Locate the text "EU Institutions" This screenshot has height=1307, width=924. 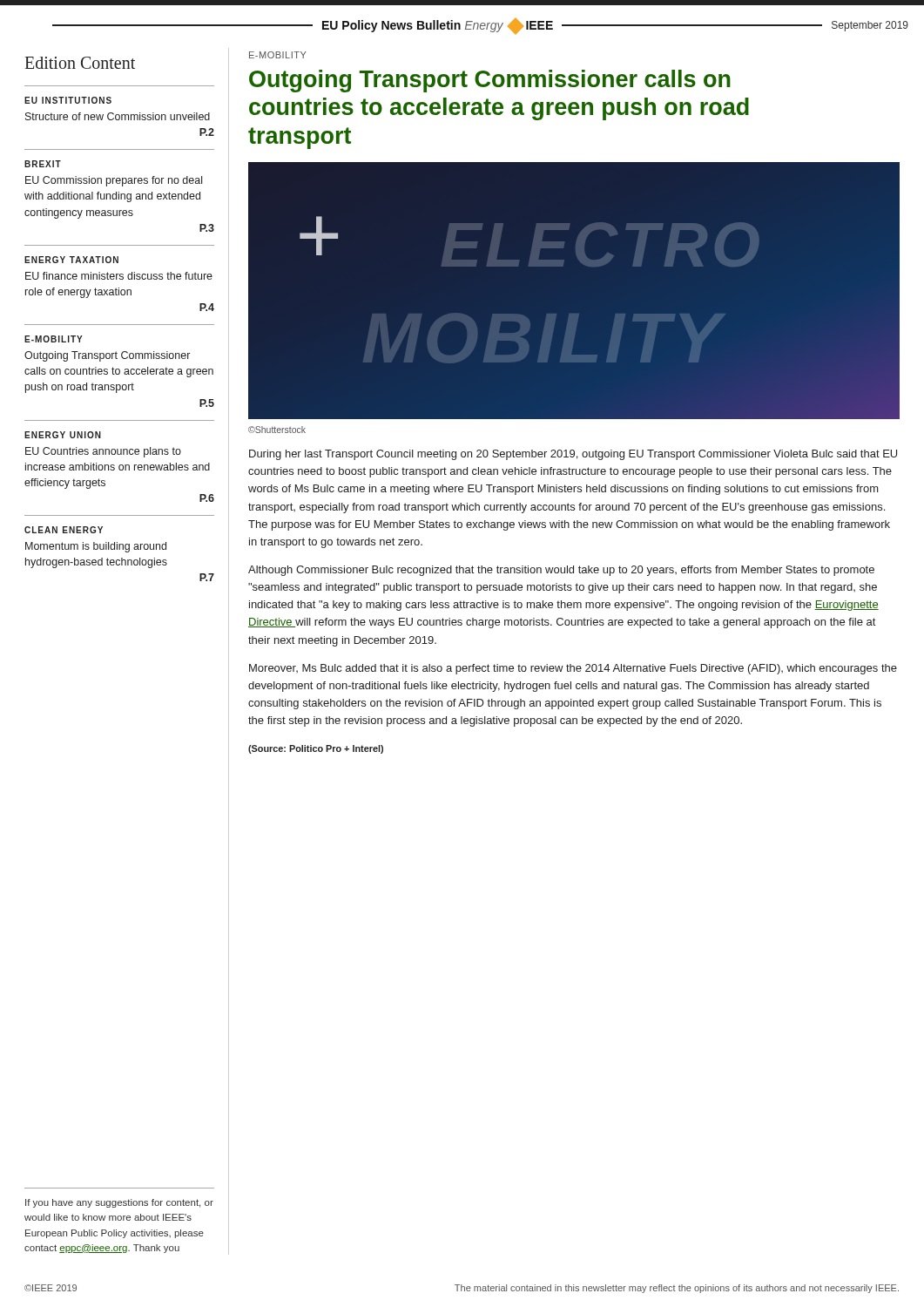68,101
